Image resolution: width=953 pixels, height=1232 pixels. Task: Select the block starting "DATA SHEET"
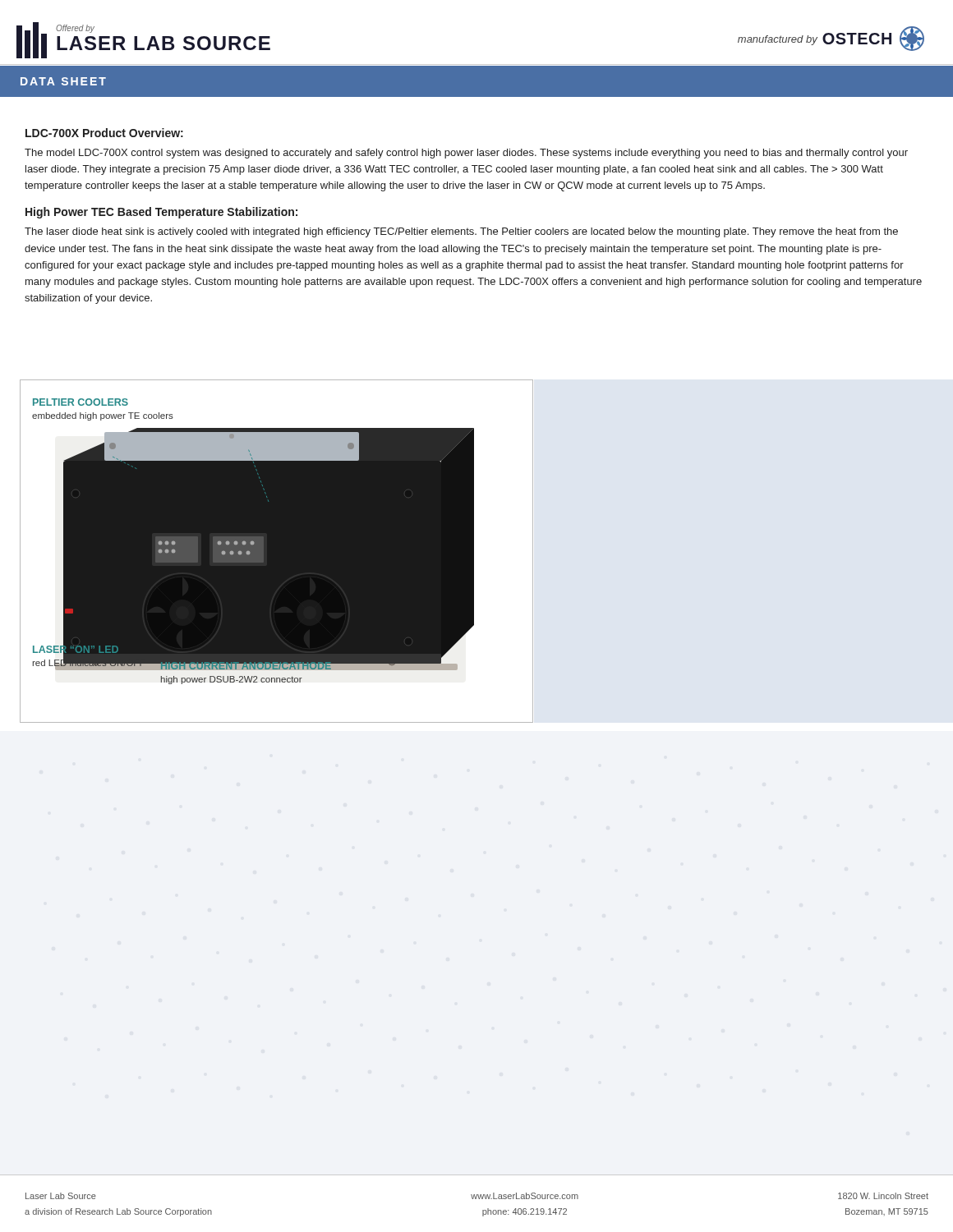click(x=64, y=81)
